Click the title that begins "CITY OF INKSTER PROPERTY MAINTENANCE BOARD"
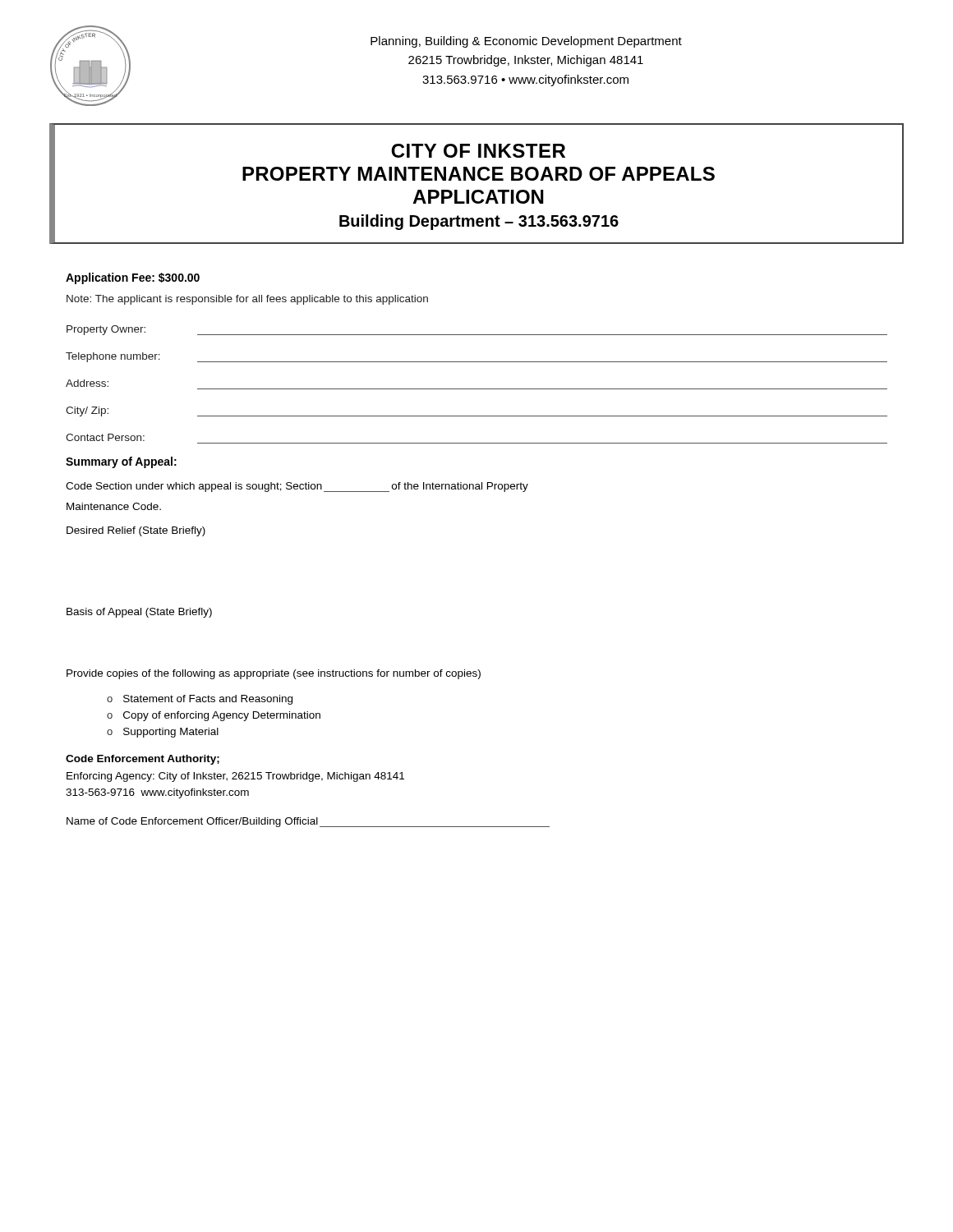 [479, 185]
